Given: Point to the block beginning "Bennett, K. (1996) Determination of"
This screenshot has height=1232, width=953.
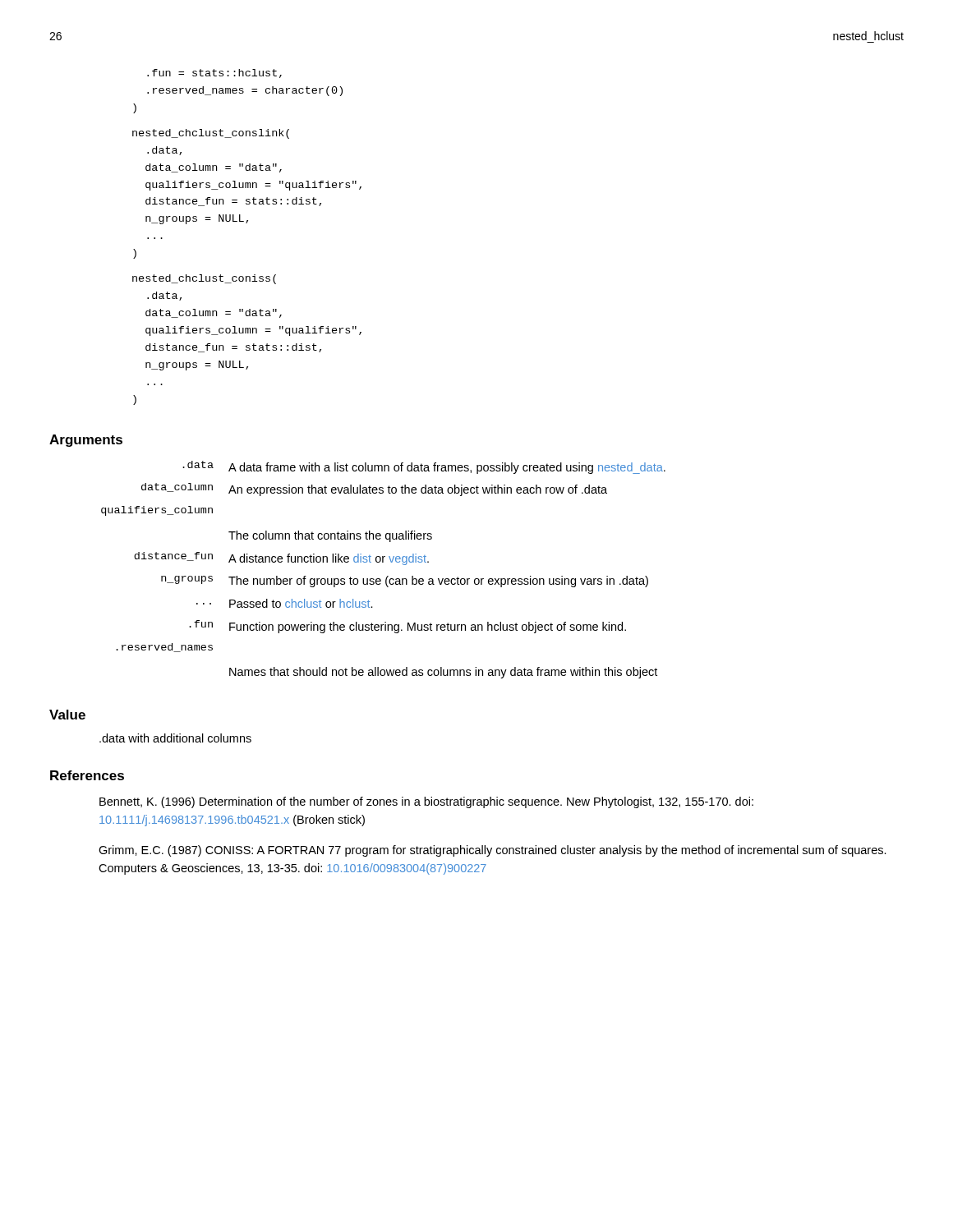Looking at the screenshot, I should pos(426,811).
